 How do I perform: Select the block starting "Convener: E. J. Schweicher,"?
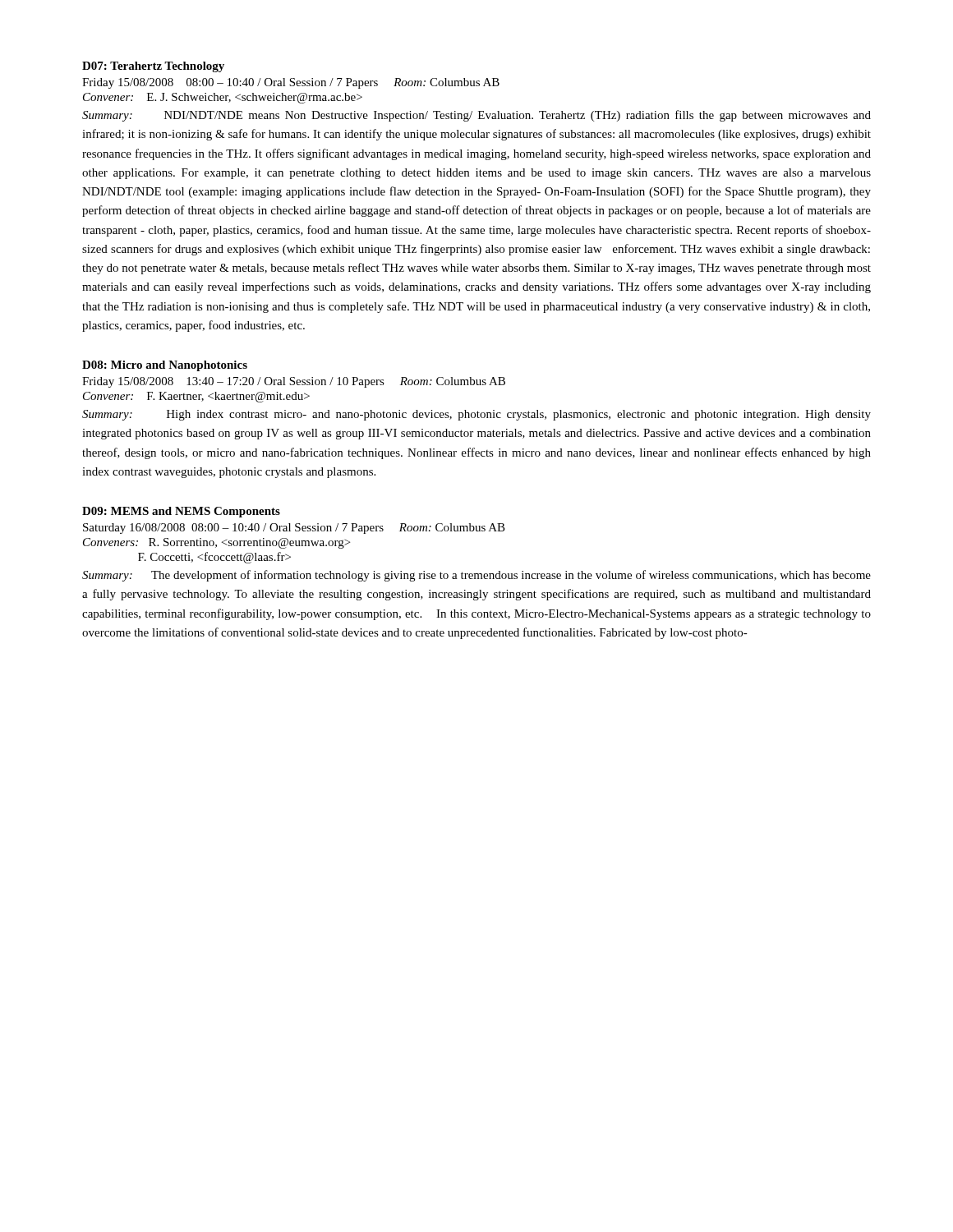coord(223,97)
